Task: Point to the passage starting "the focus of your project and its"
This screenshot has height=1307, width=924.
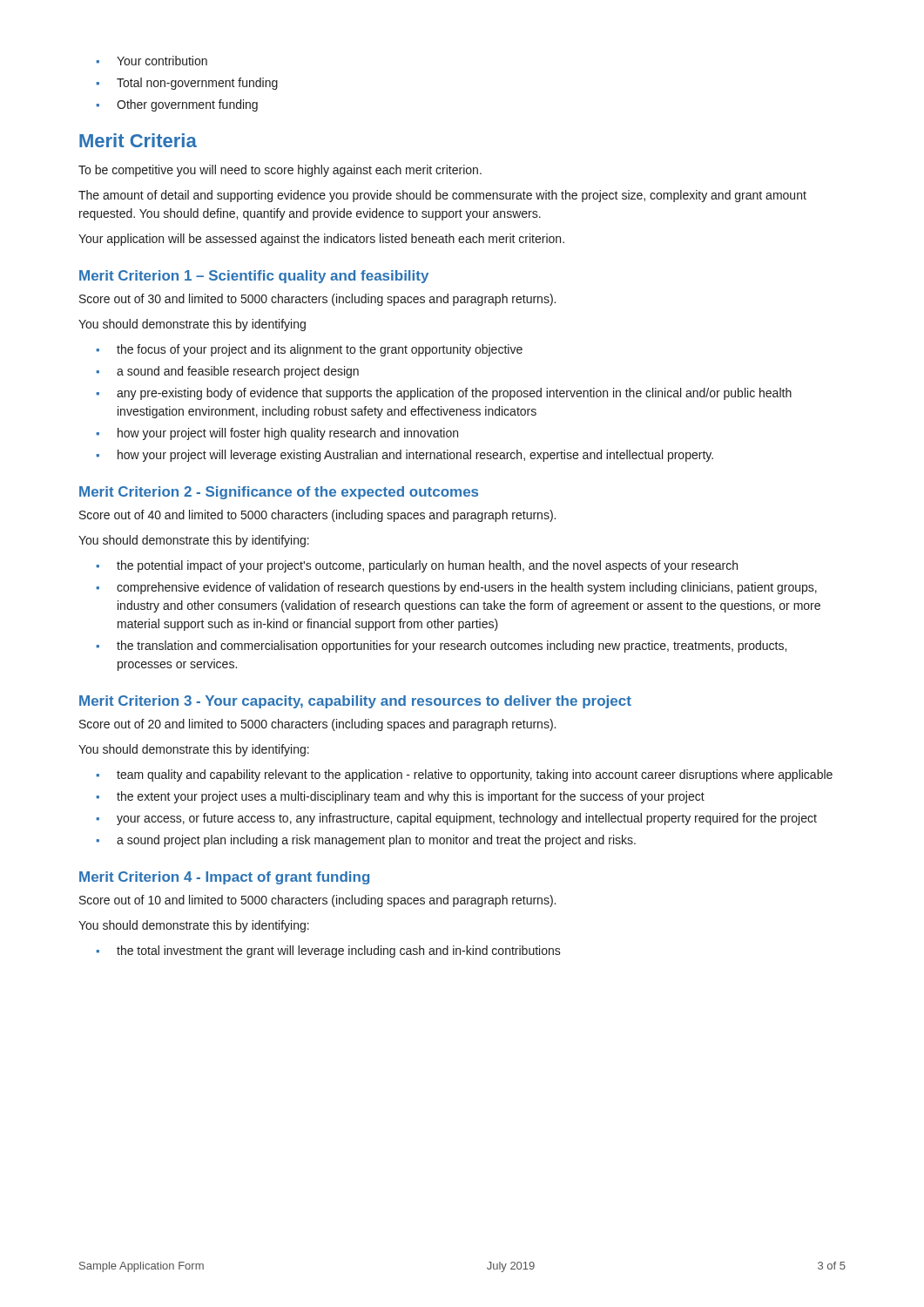Action: tap(320, 349)
